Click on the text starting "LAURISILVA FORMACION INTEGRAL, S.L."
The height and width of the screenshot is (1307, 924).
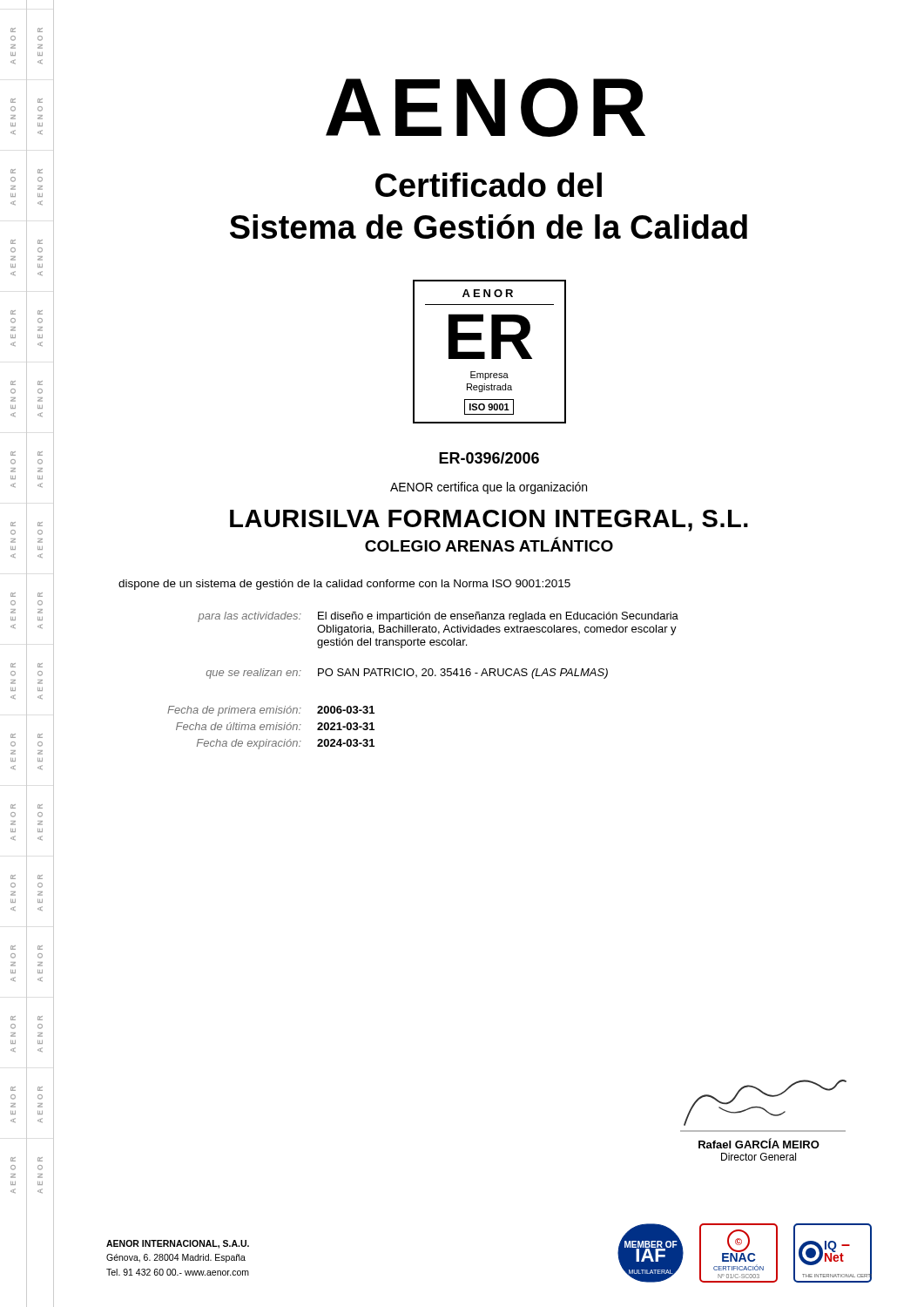tap(489, 519)
